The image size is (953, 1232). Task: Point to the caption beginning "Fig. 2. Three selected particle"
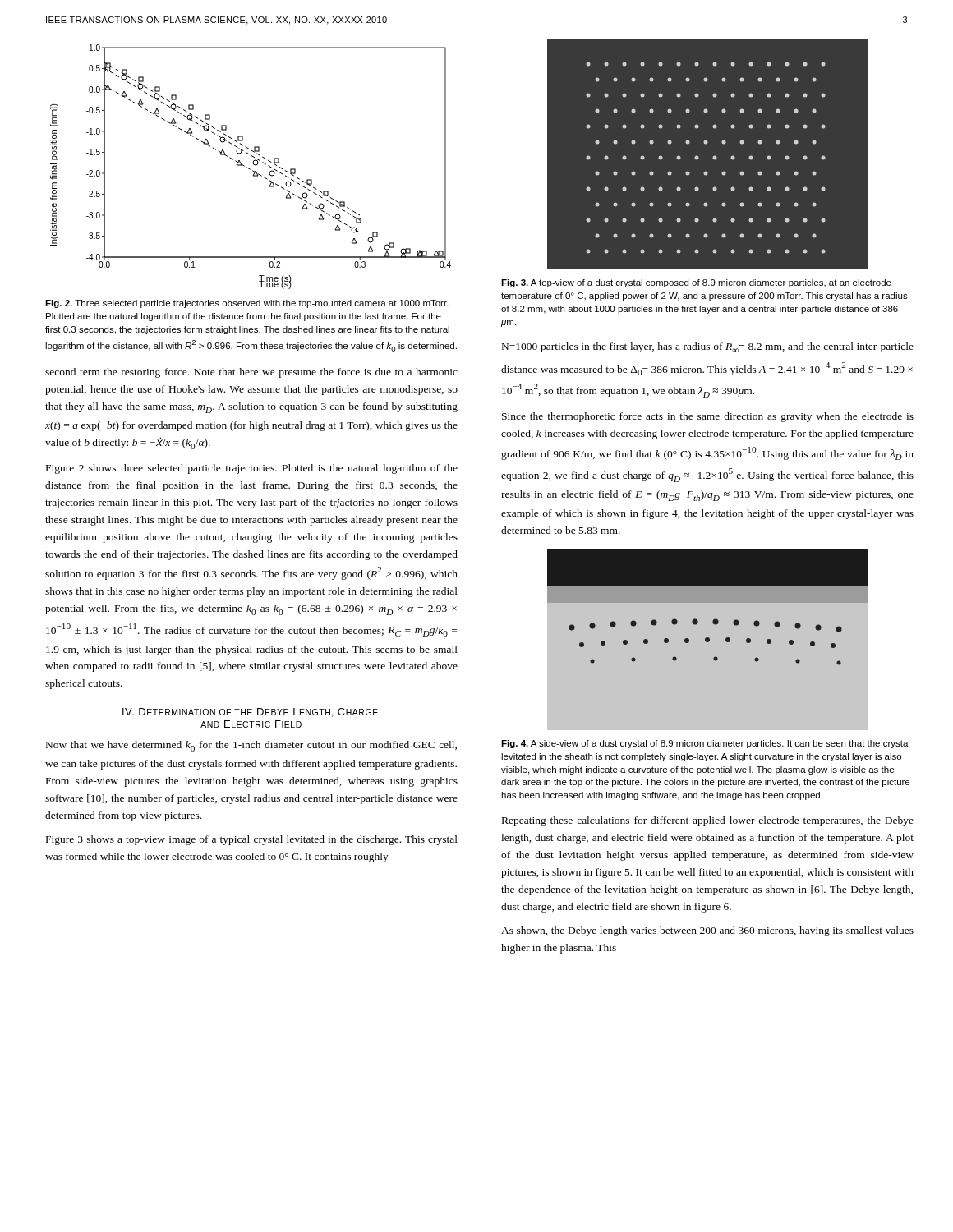click(251, 326)
